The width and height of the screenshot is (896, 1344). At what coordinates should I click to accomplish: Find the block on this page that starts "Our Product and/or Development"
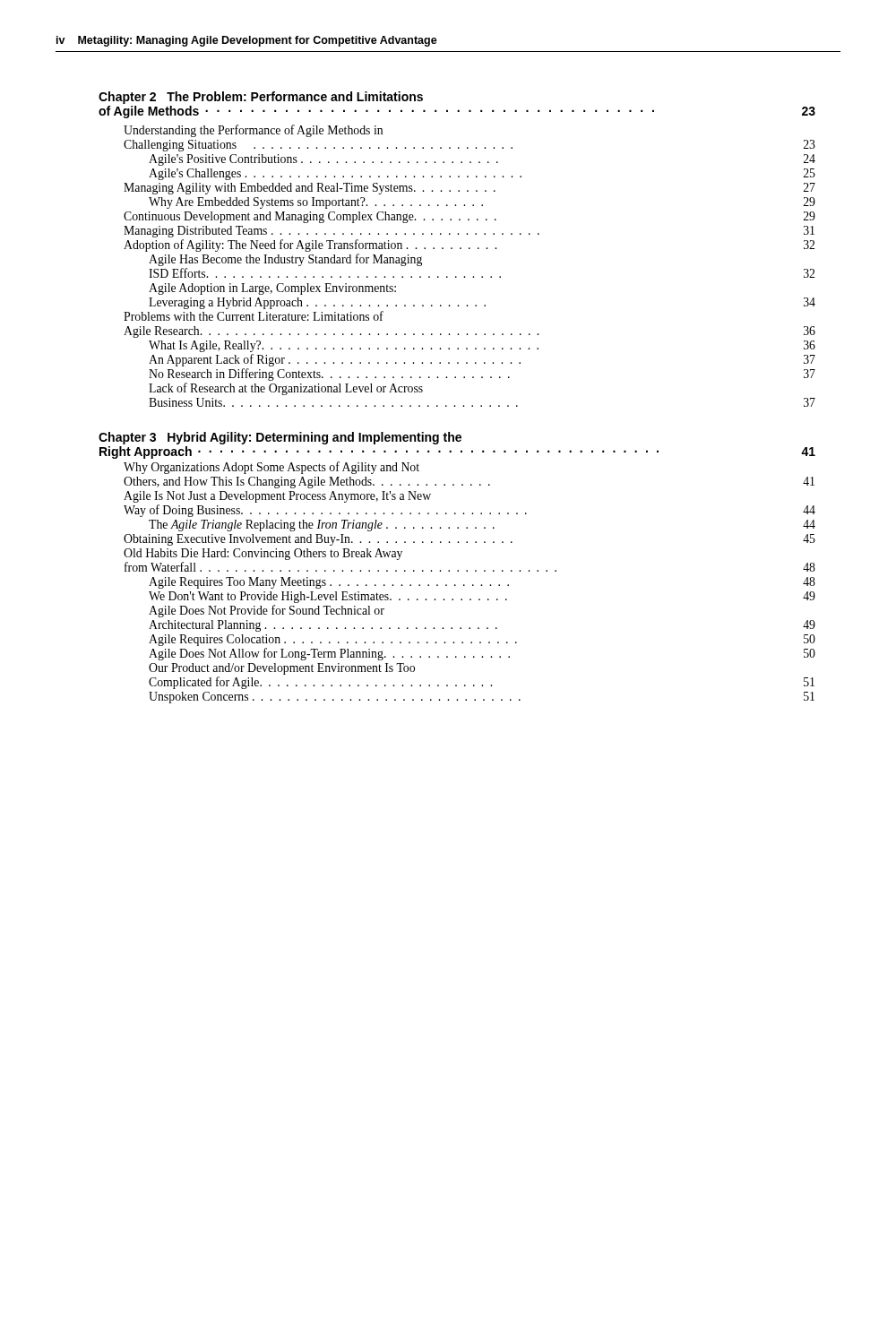coord(482,676)
